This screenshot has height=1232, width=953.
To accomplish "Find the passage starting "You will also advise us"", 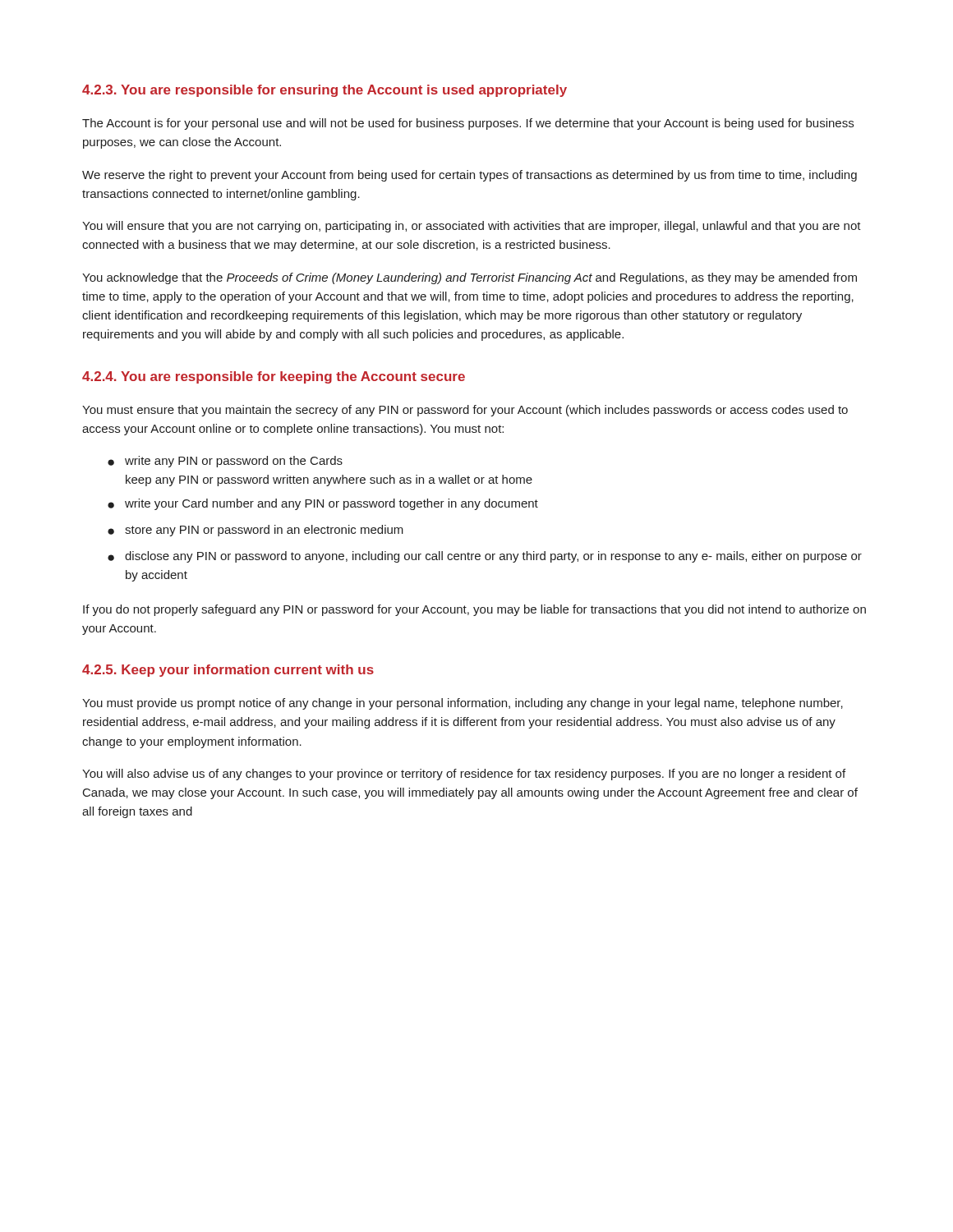I will (x=470, y=792).
